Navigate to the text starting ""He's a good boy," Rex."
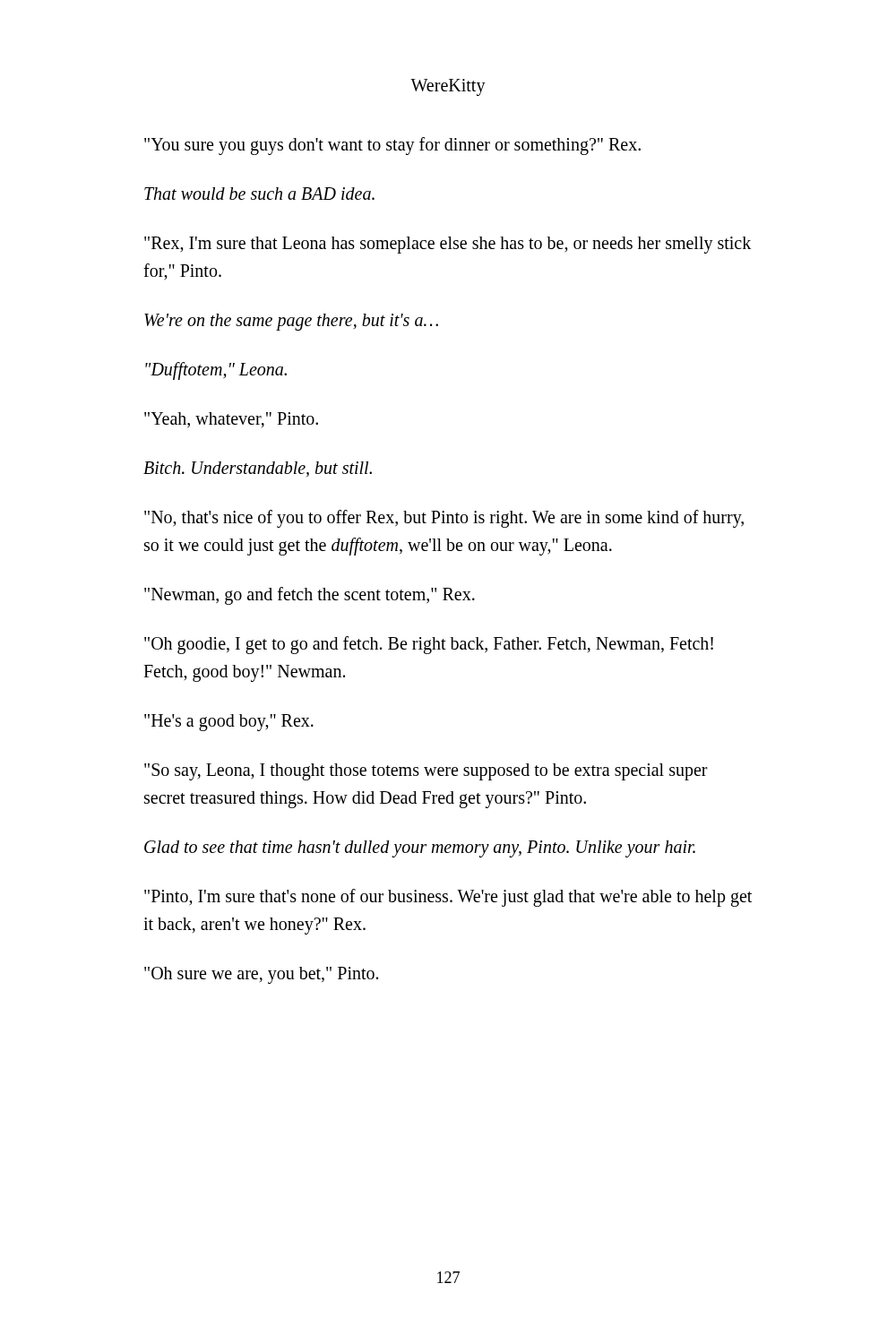This screenshot has width=896, height=1344. click(229, 720)
